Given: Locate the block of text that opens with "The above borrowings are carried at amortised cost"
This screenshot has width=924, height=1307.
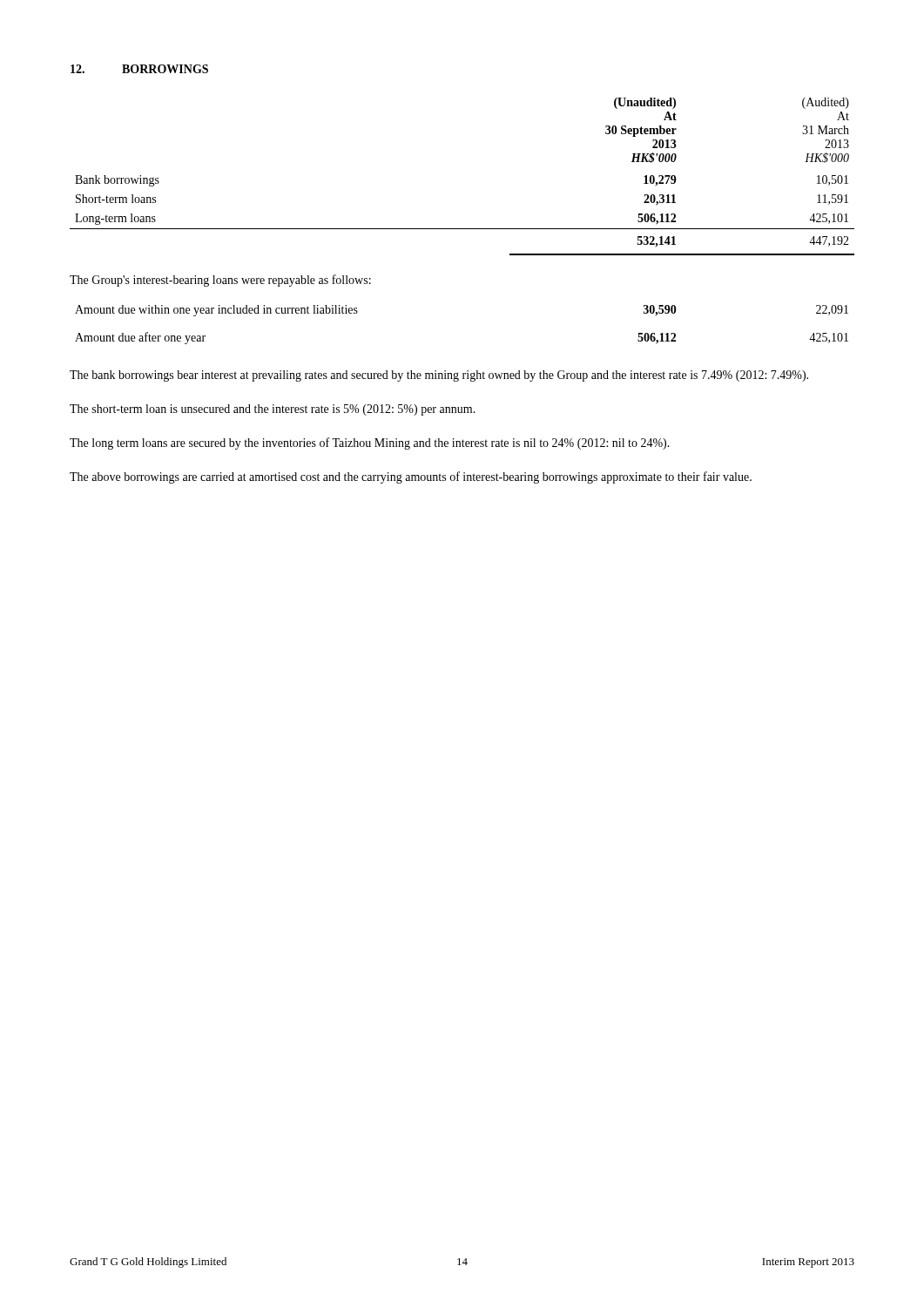Looking at the screenshot, I should [411, 477].
